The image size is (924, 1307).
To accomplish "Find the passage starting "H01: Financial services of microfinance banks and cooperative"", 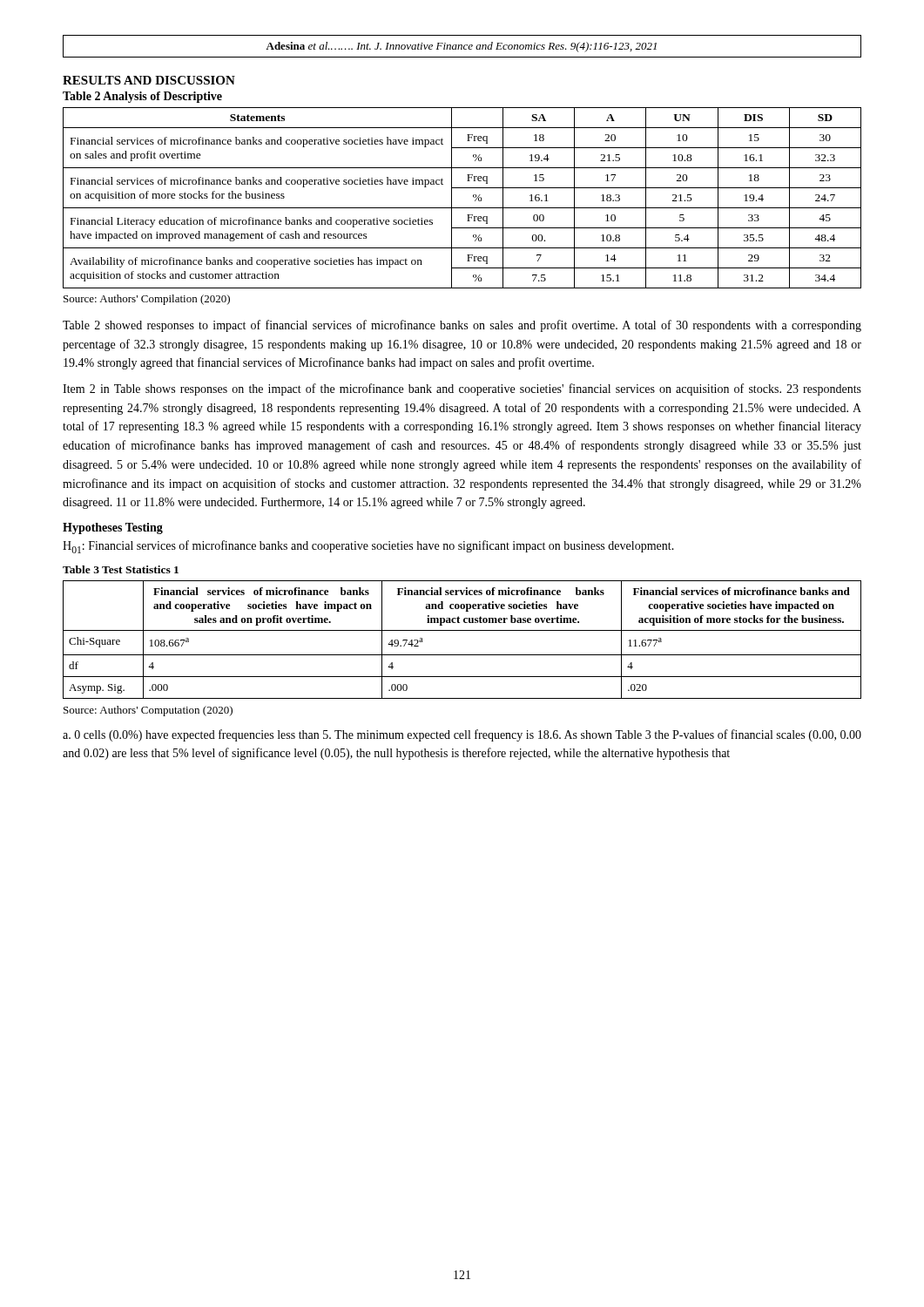I will 368,547.
